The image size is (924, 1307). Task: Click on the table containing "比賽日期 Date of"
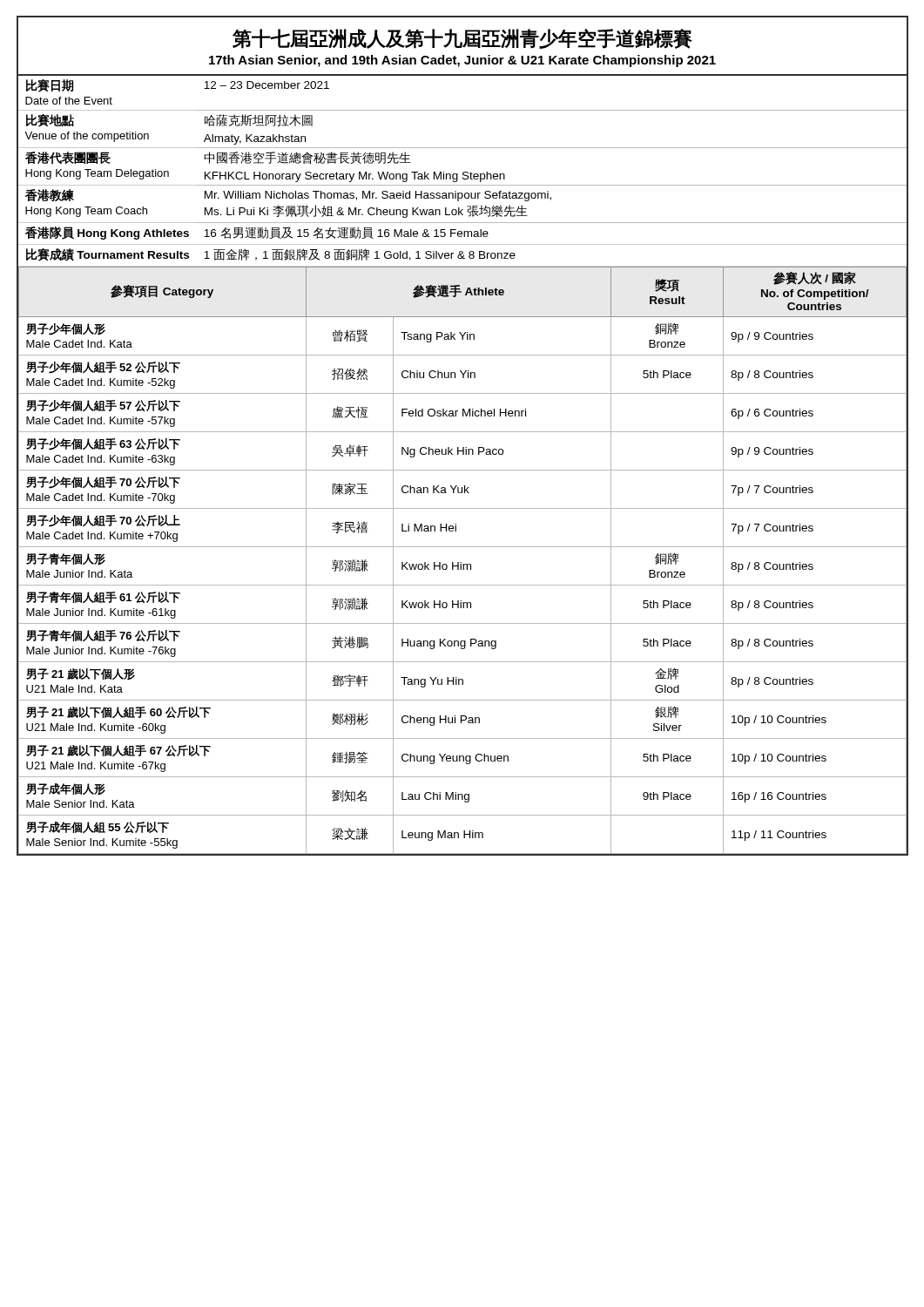pyautogui.click(x=462, y=171)
